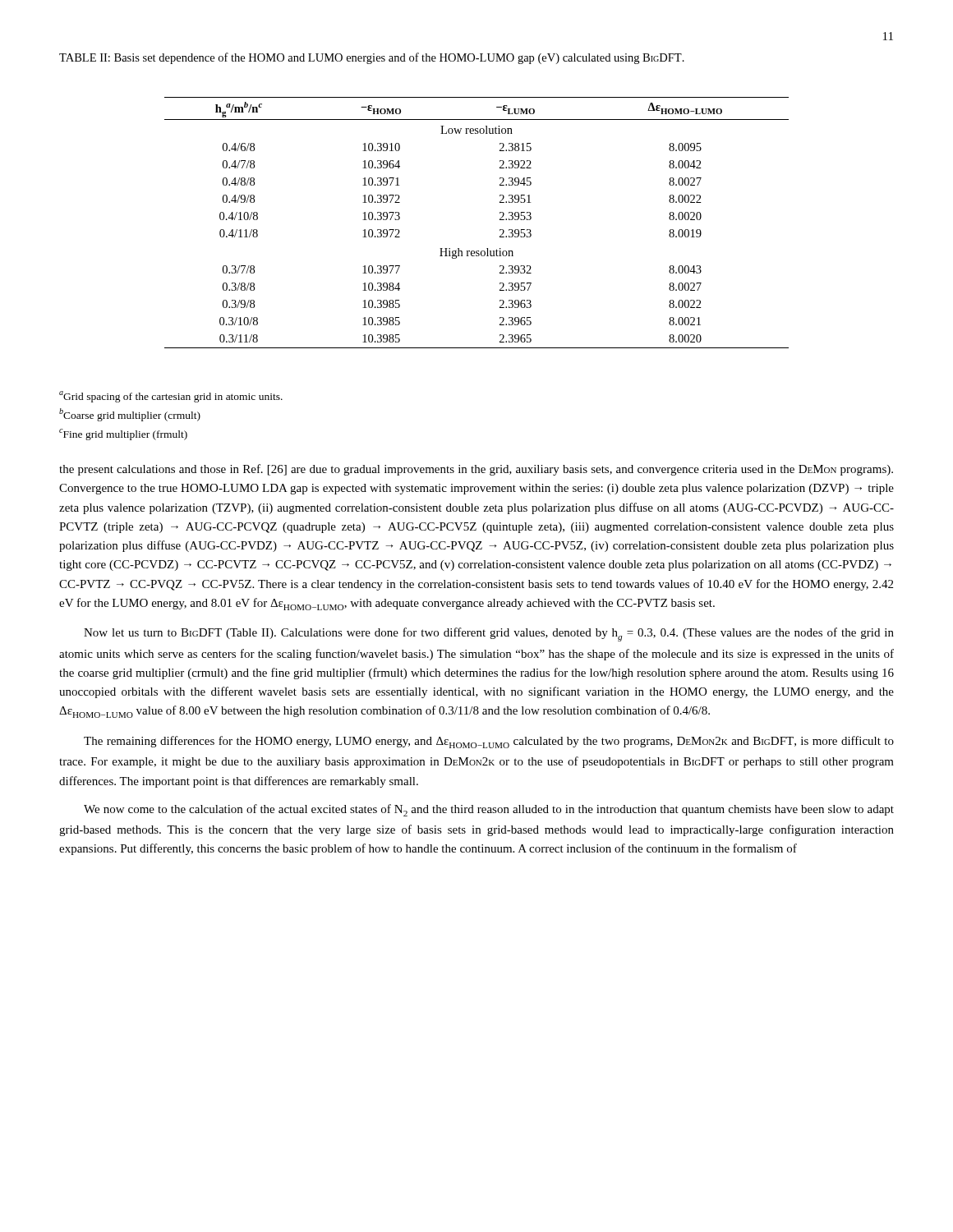Locate the block starting "Now let us"

click(476, 673)
